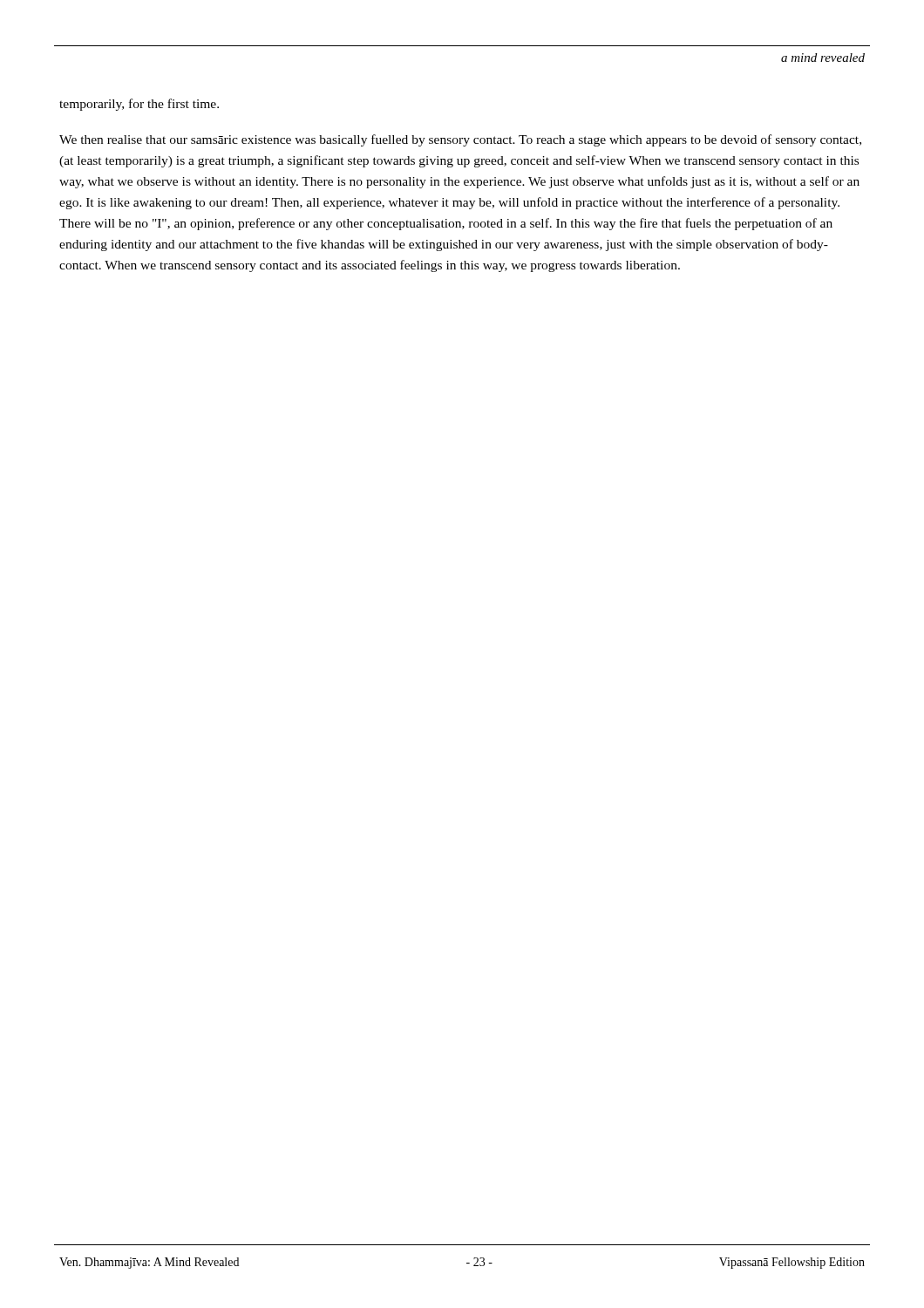Find the text that reads "temporarily, for the first time."

pos(140,103)
